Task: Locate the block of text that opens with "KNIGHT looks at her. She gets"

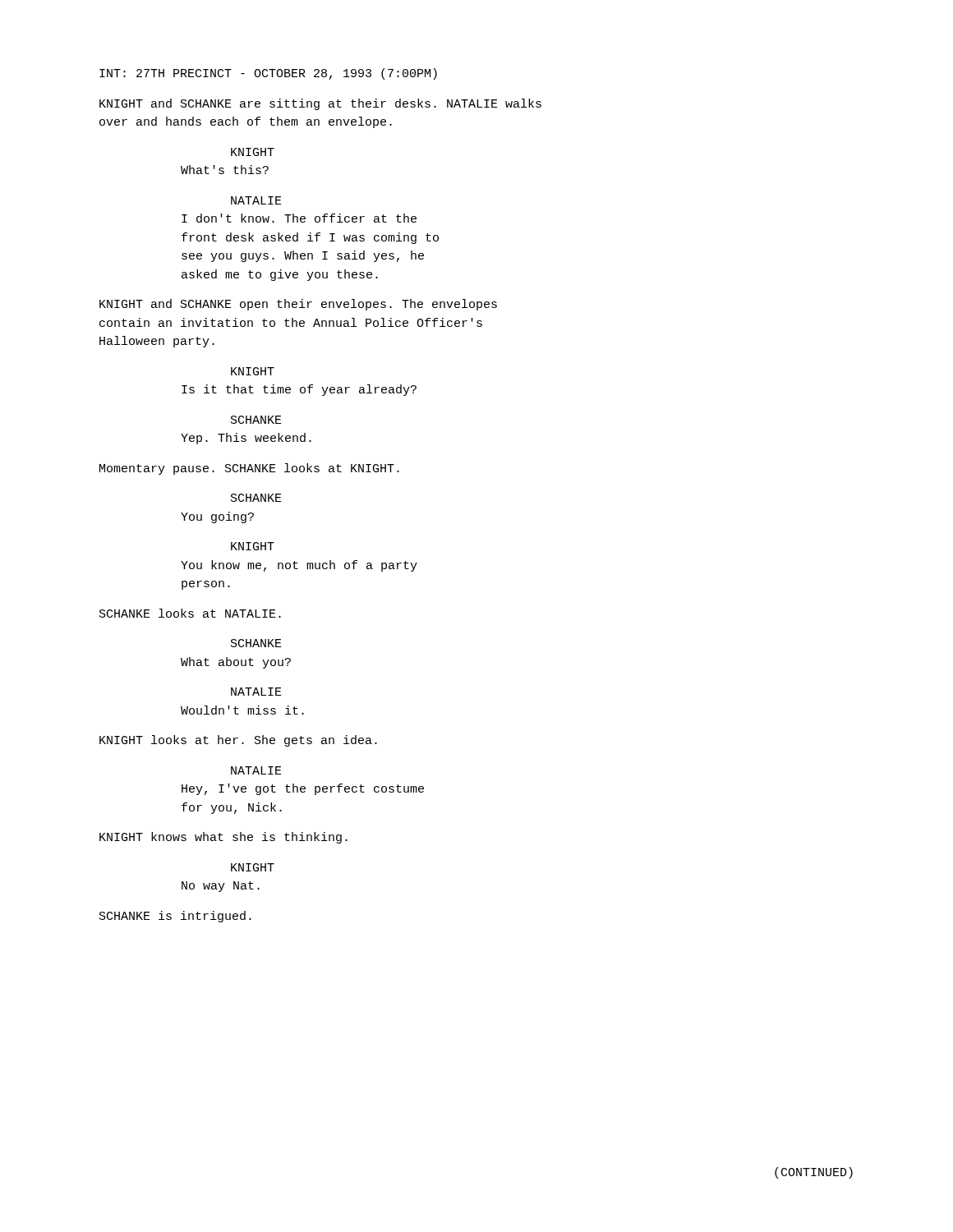Action: 239,741
